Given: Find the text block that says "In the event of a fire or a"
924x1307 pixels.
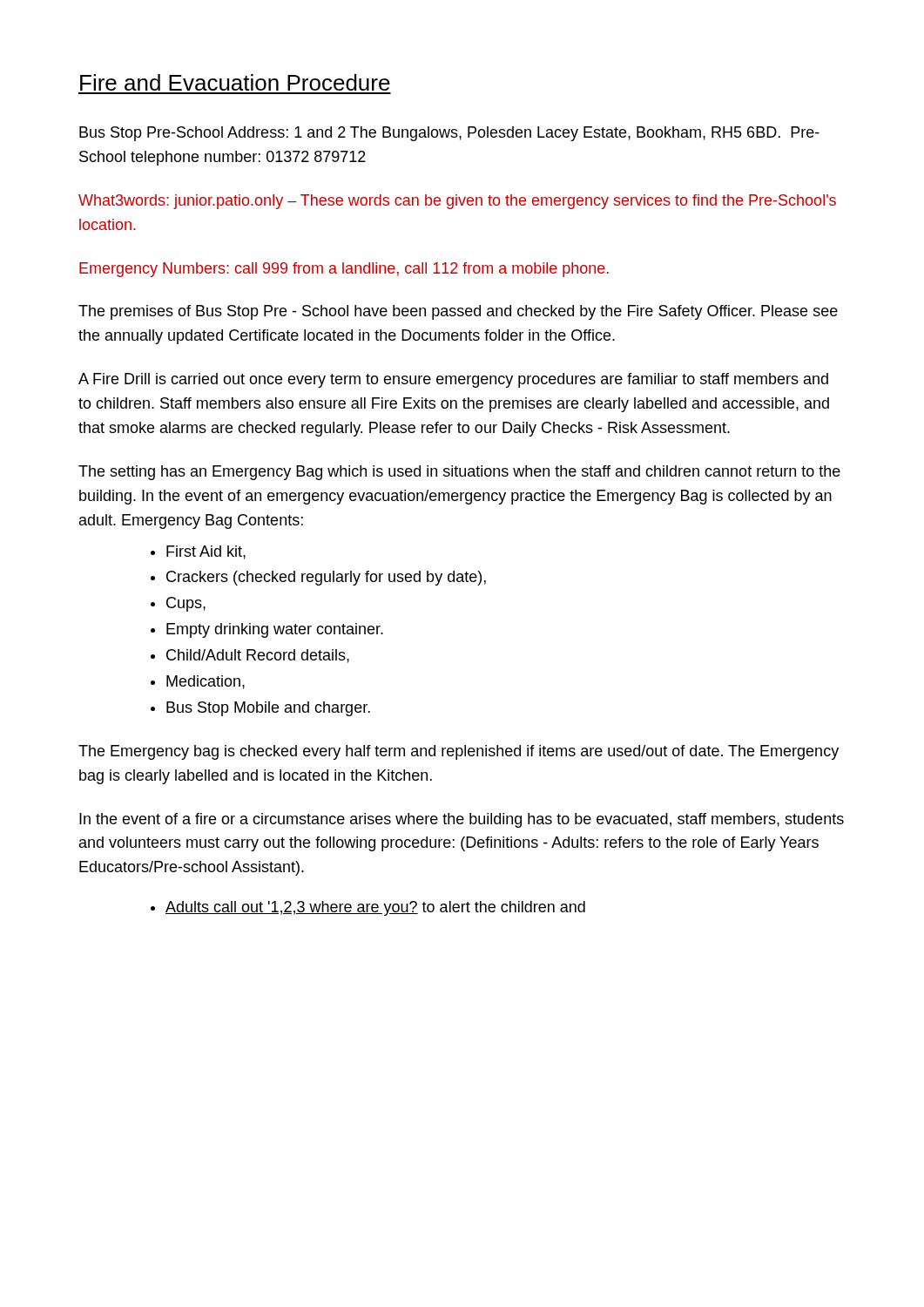Looking at the screenshot, I should coord(461,843).
